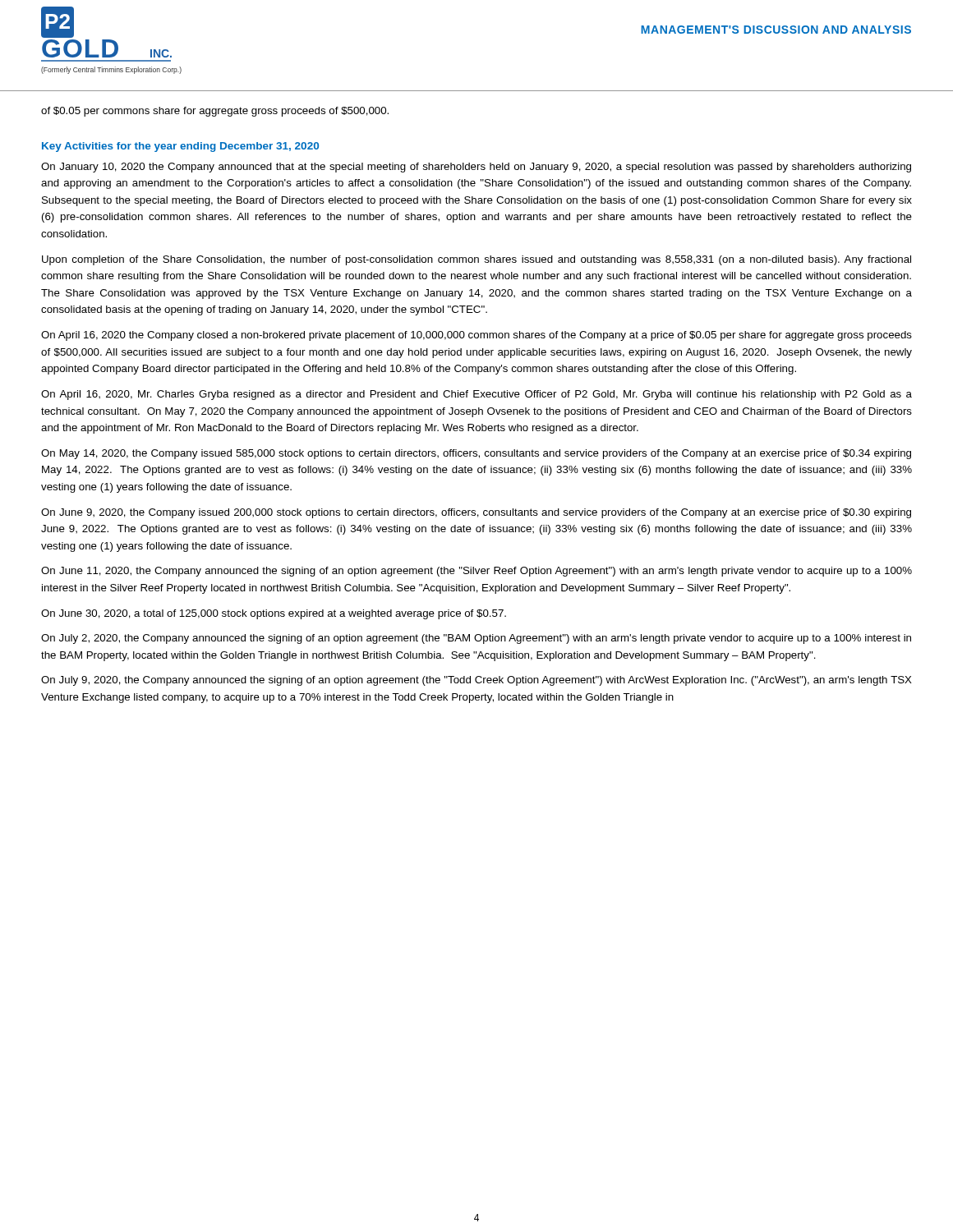Select the region starting "On May 14, 2020, the Company"
The image size is (953, 1232).
tap(476, 470)
